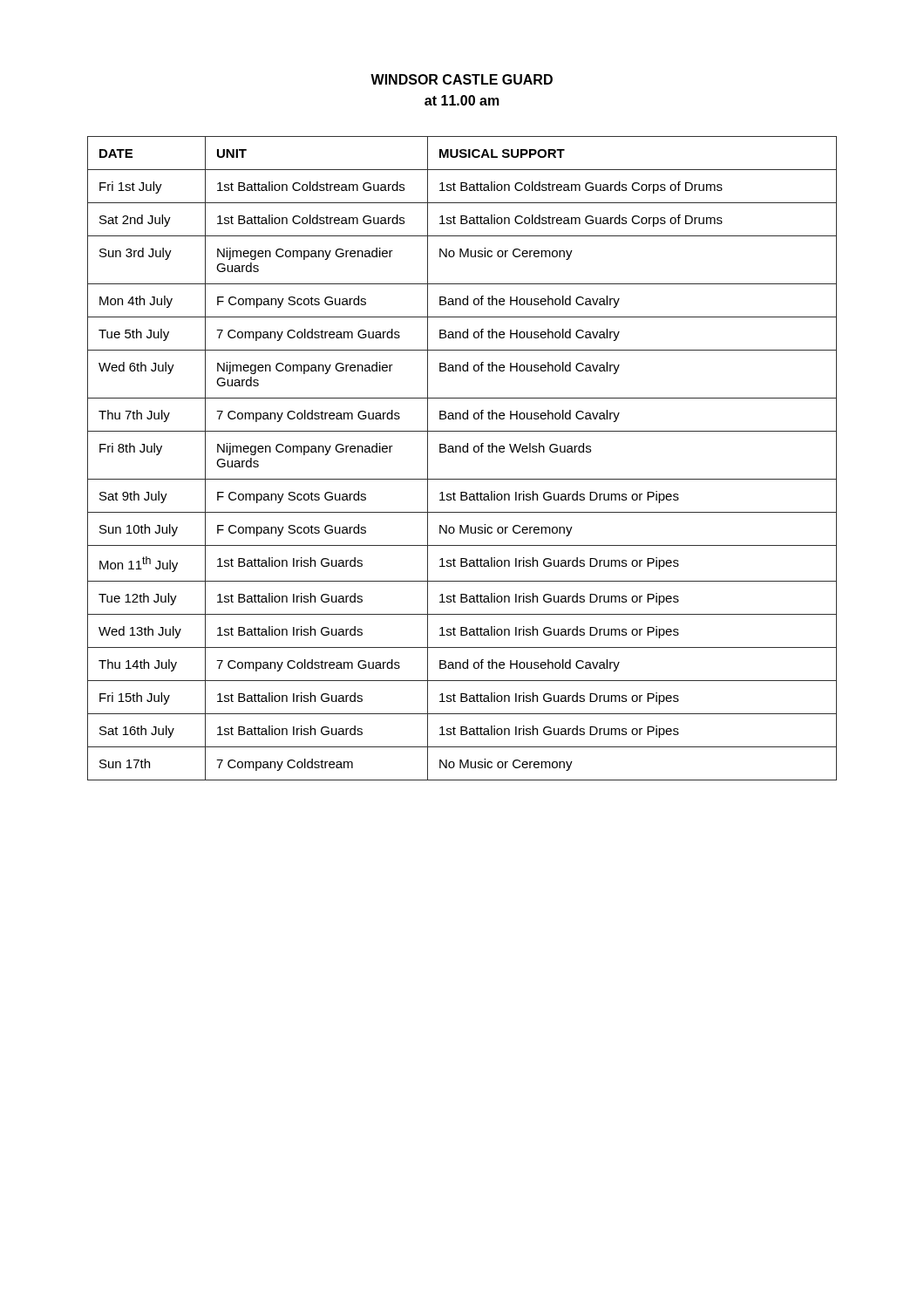
Task: Click on the table containing "Fri 1st July"
Action: (462, 458)
